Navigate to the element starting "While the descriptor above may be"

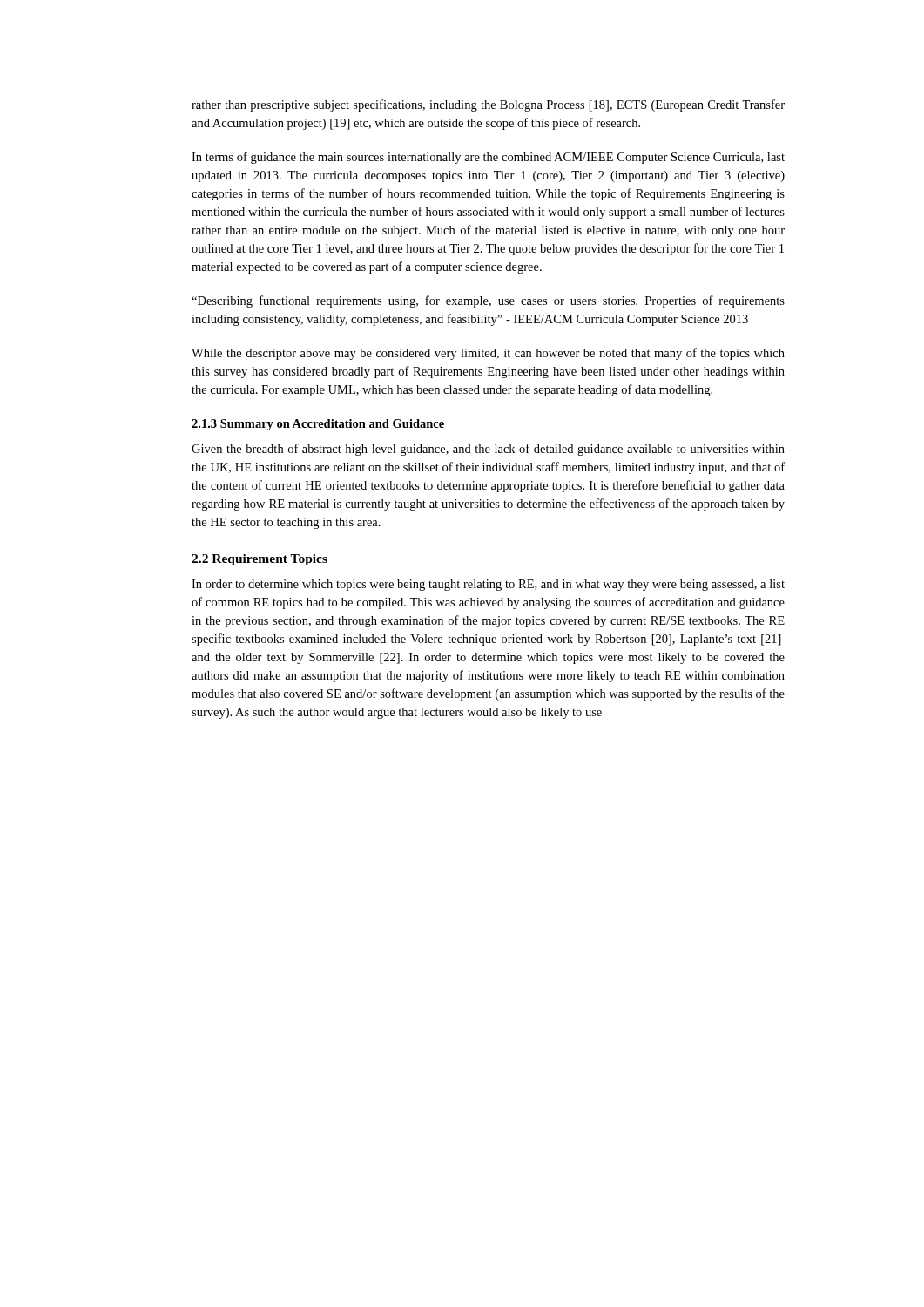488,371
